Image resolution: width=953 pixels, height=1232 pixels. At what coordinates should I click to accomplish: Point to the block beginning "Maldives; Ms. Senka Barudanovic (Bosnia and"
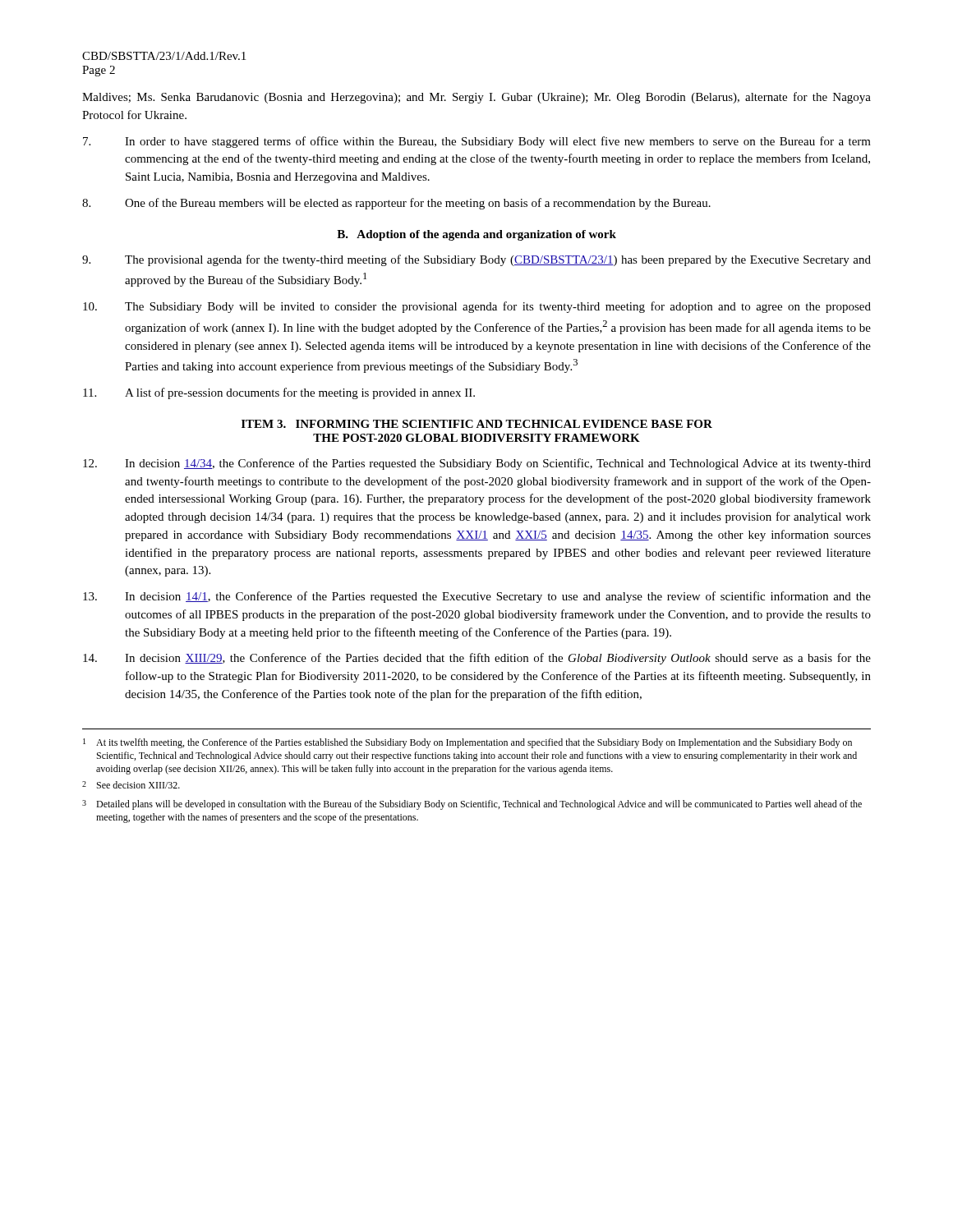pyautogui.click(x=476, y=107)
